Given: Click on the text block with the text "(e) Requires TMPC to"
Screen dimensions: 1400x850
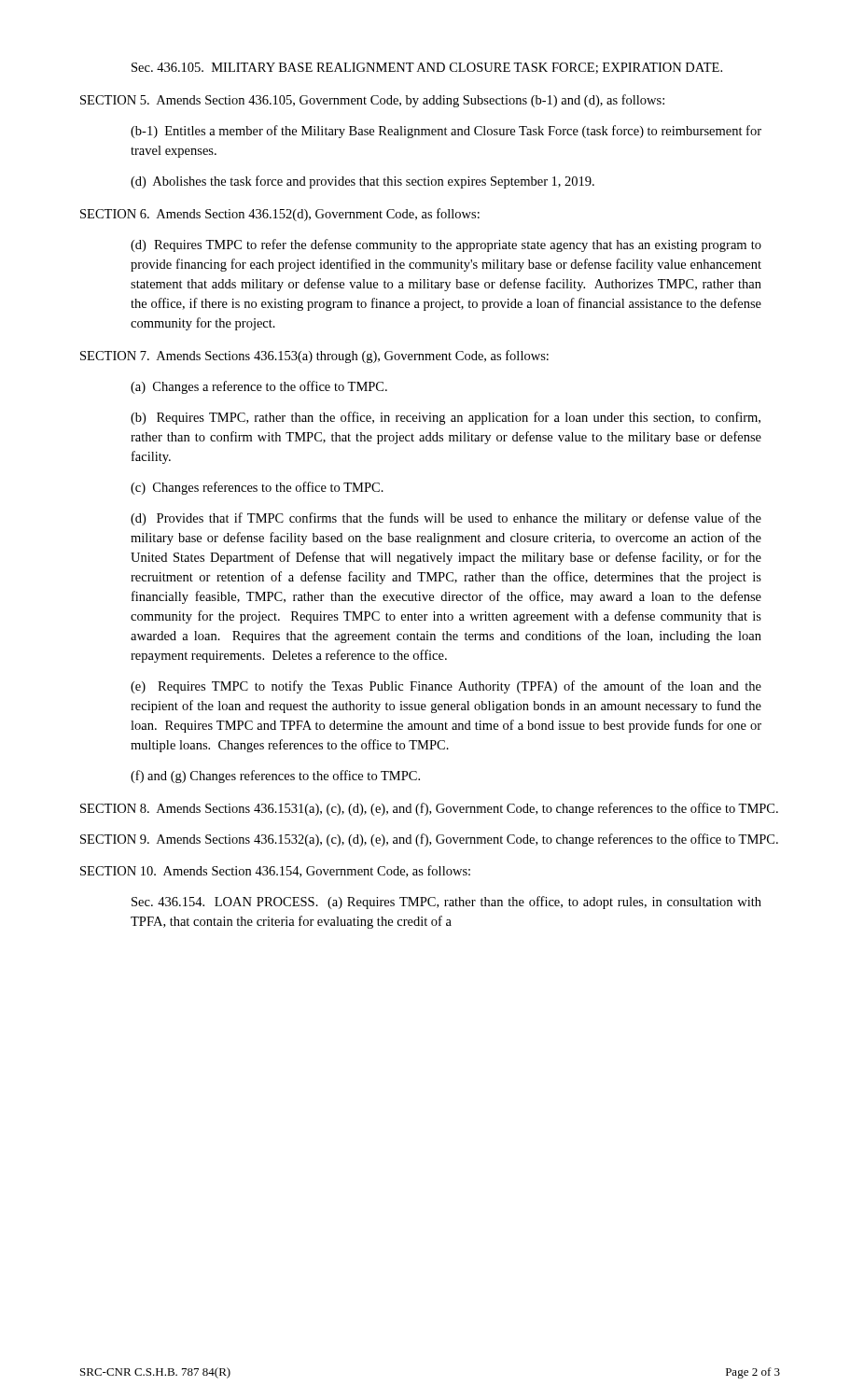Looking at the screenshot, I should (446, 716).
